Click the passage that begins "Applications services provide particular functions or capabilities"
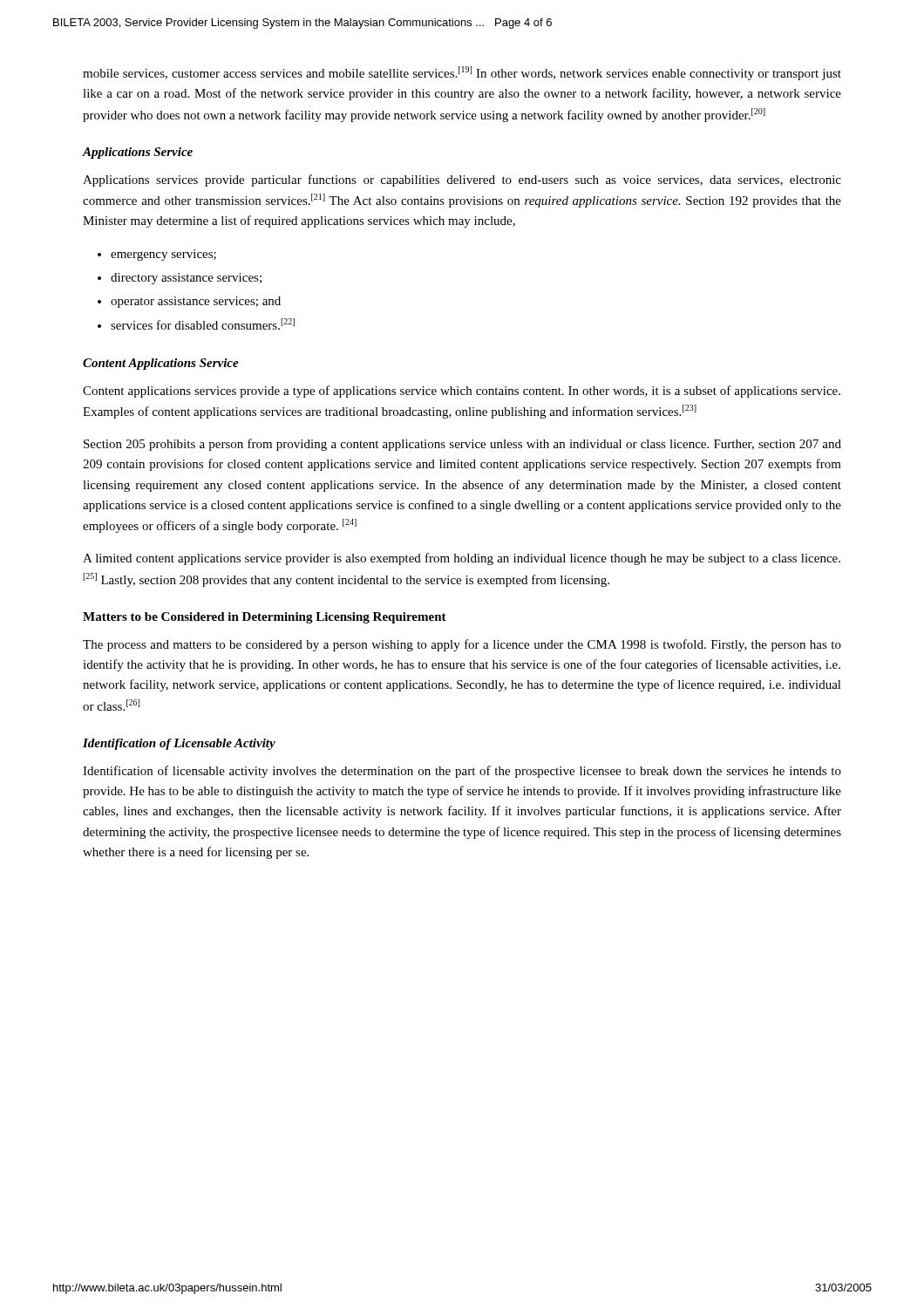 pyautogui.click(x=462, y=200)
